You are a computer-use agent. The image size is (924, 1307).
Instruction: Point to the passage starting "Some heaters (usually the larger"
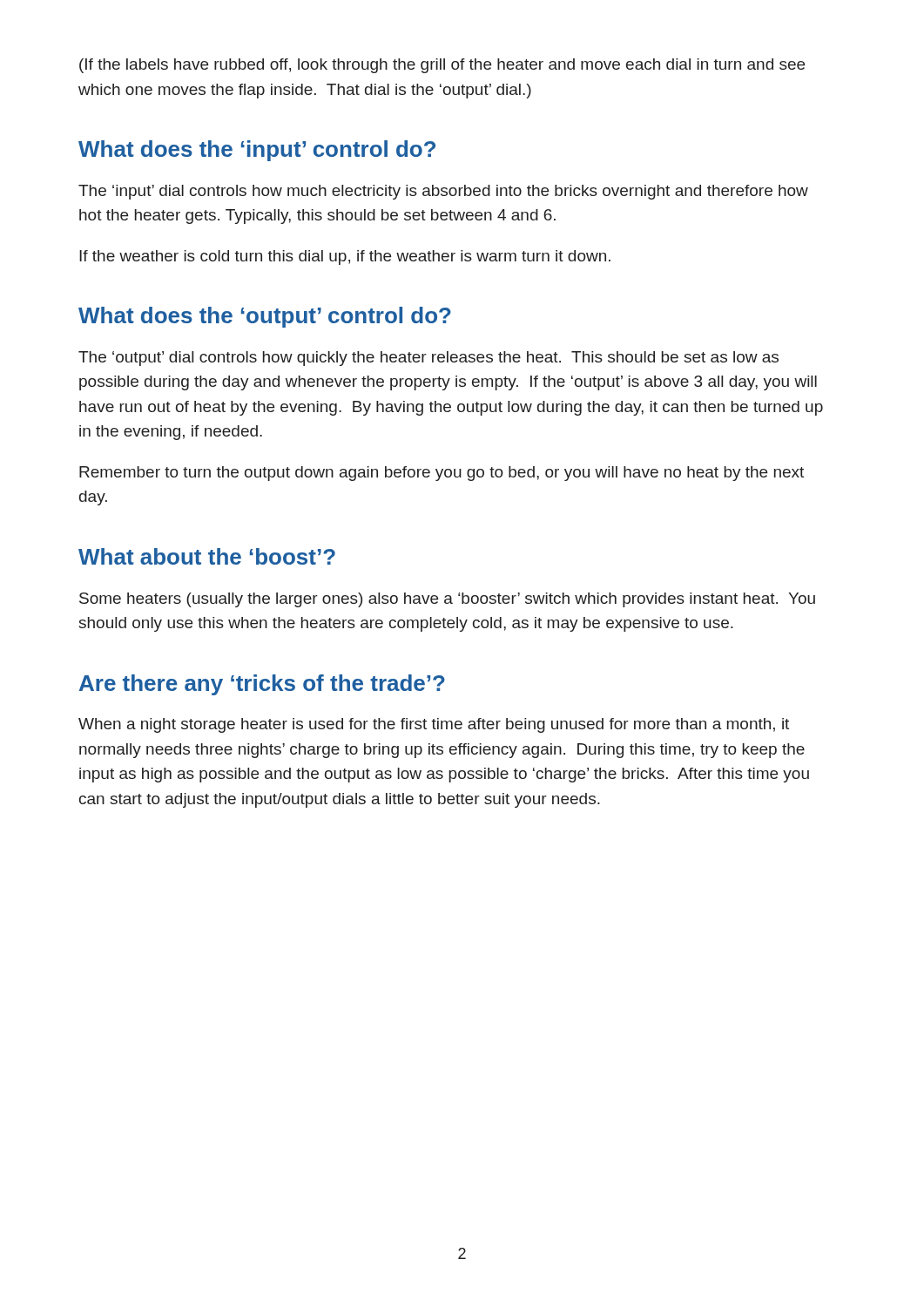(x=447, y=610)
